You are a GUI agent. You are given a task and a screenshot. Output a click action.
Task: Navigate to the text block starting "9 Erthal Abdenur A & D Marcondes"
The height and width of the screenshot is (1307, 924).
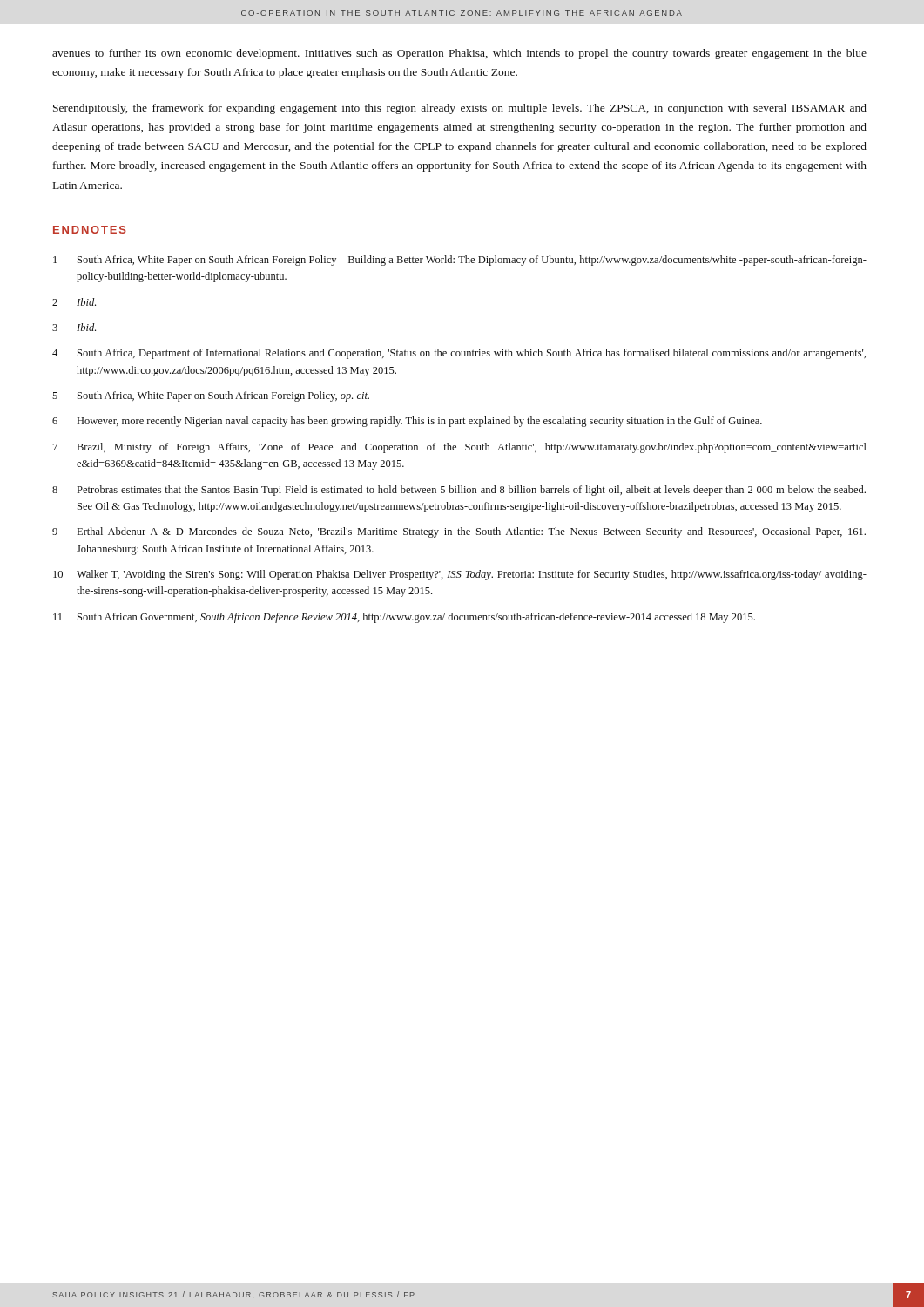(459, 541)
